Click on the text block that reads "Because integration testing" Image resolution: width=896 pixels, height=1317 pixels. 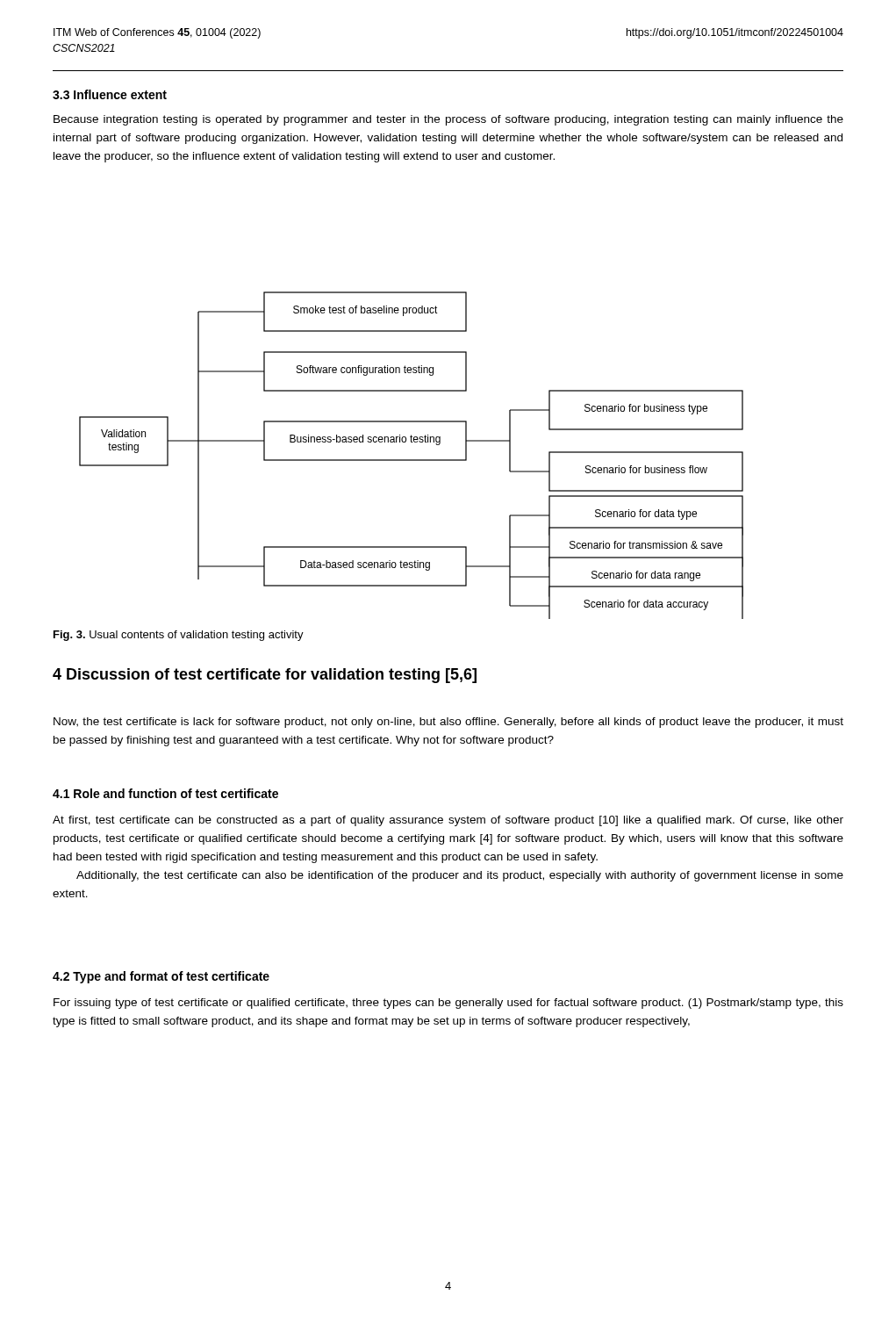448,137
